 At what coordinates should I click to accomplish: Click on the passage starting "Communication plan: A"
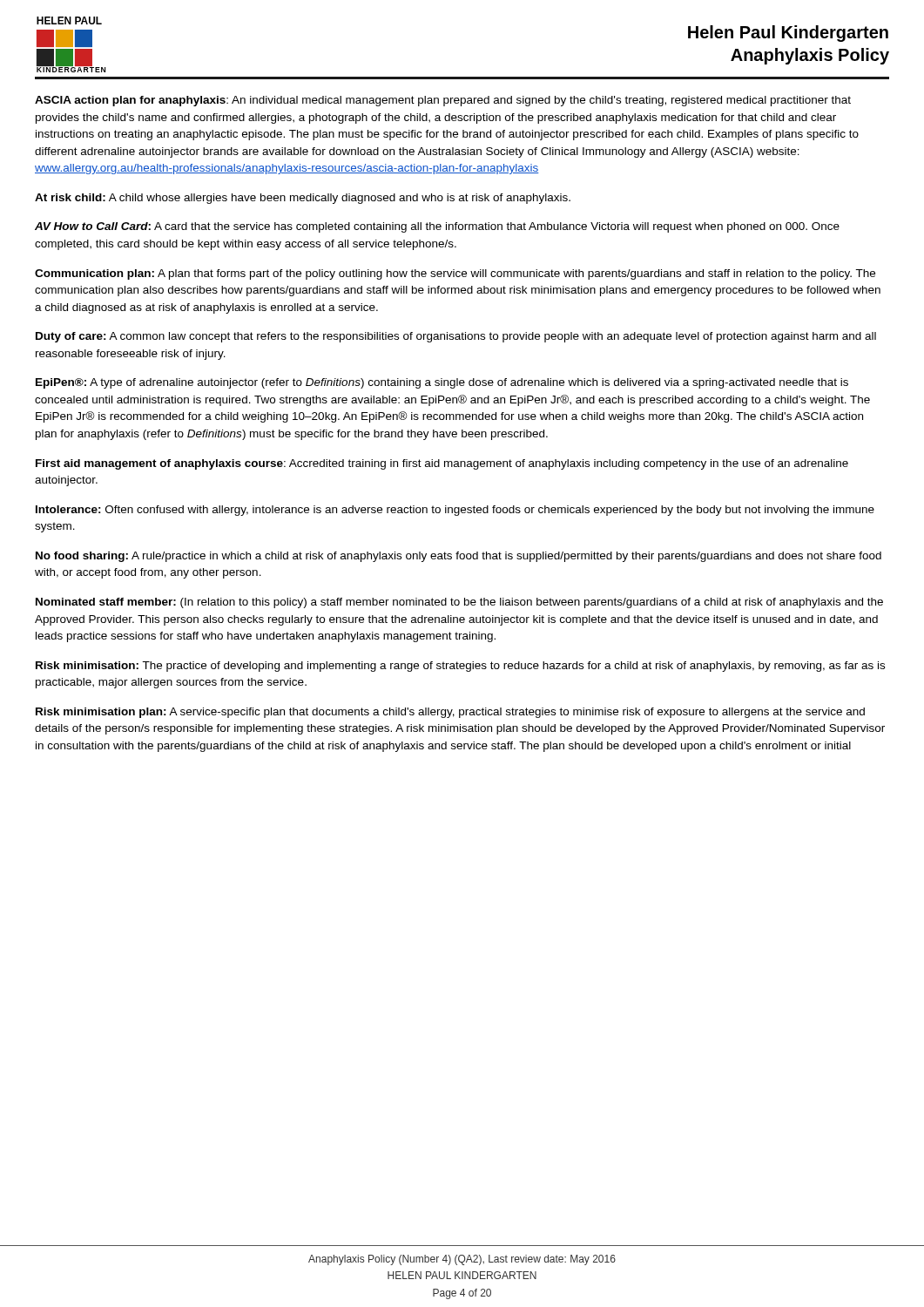click(458, 290)
